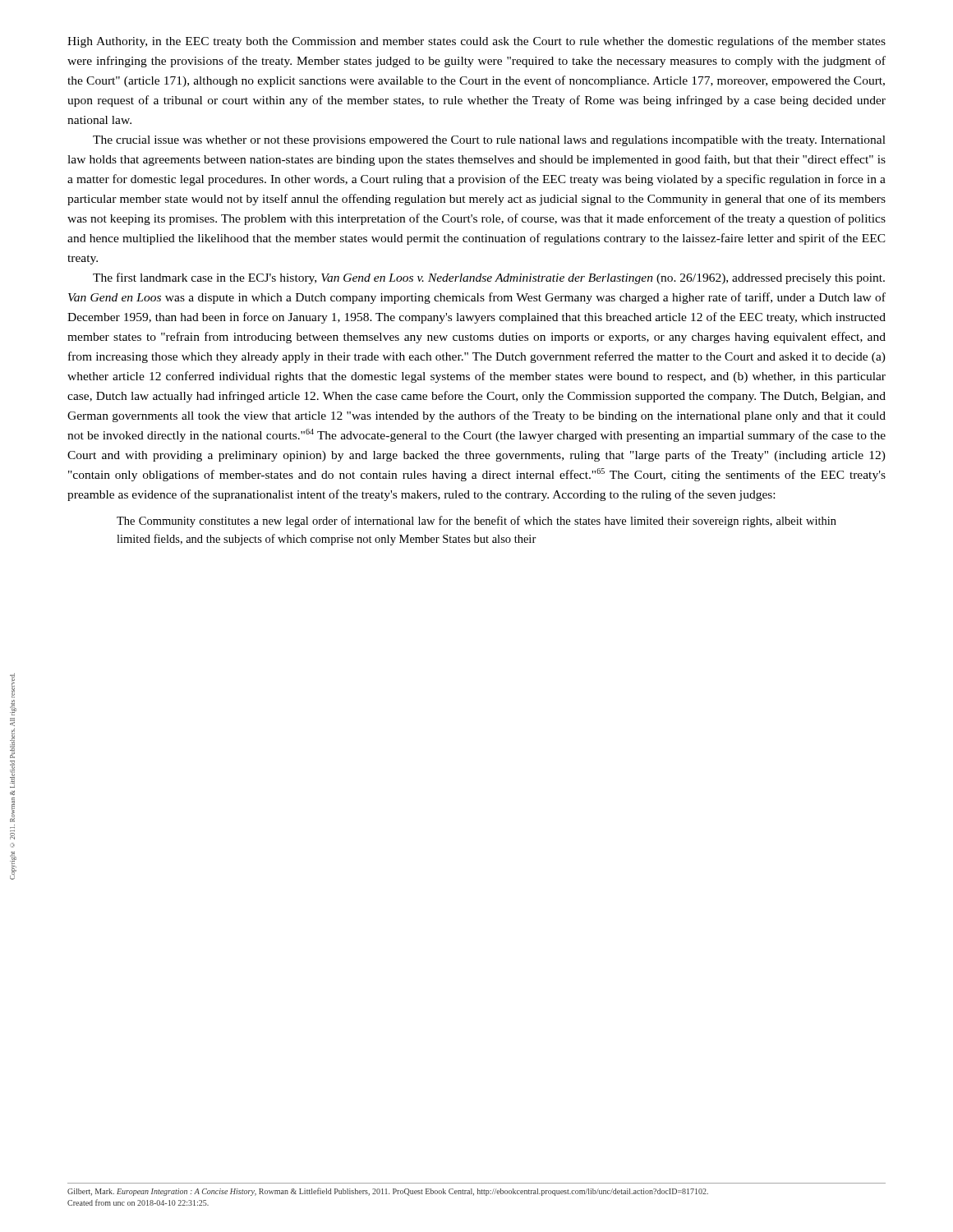The image size is (953, 1232).
Task: Locate the block of text that opens with "The crucial issue"
Action: 476,199
